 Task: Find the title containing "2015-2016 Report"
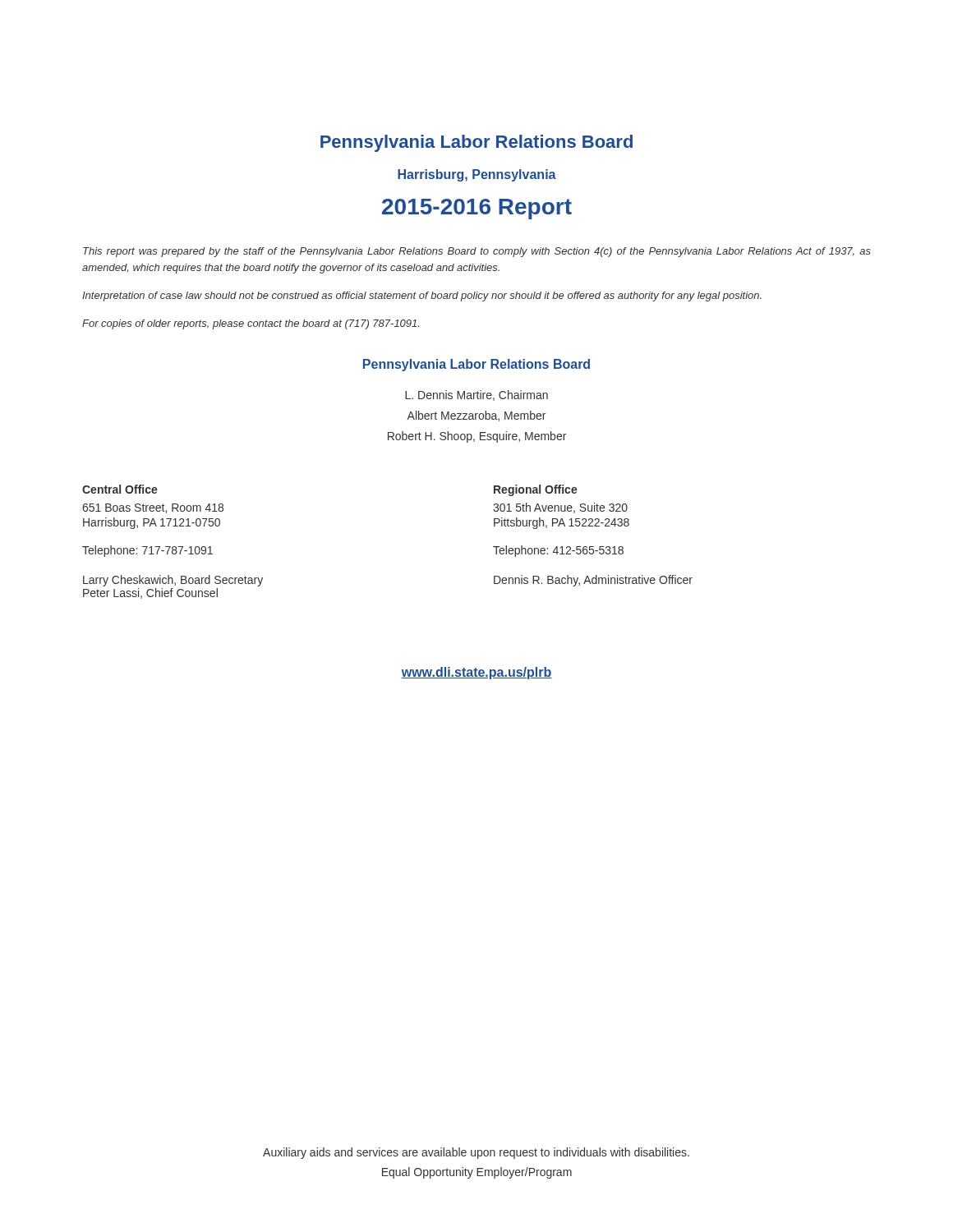click(x=476, y=207)
